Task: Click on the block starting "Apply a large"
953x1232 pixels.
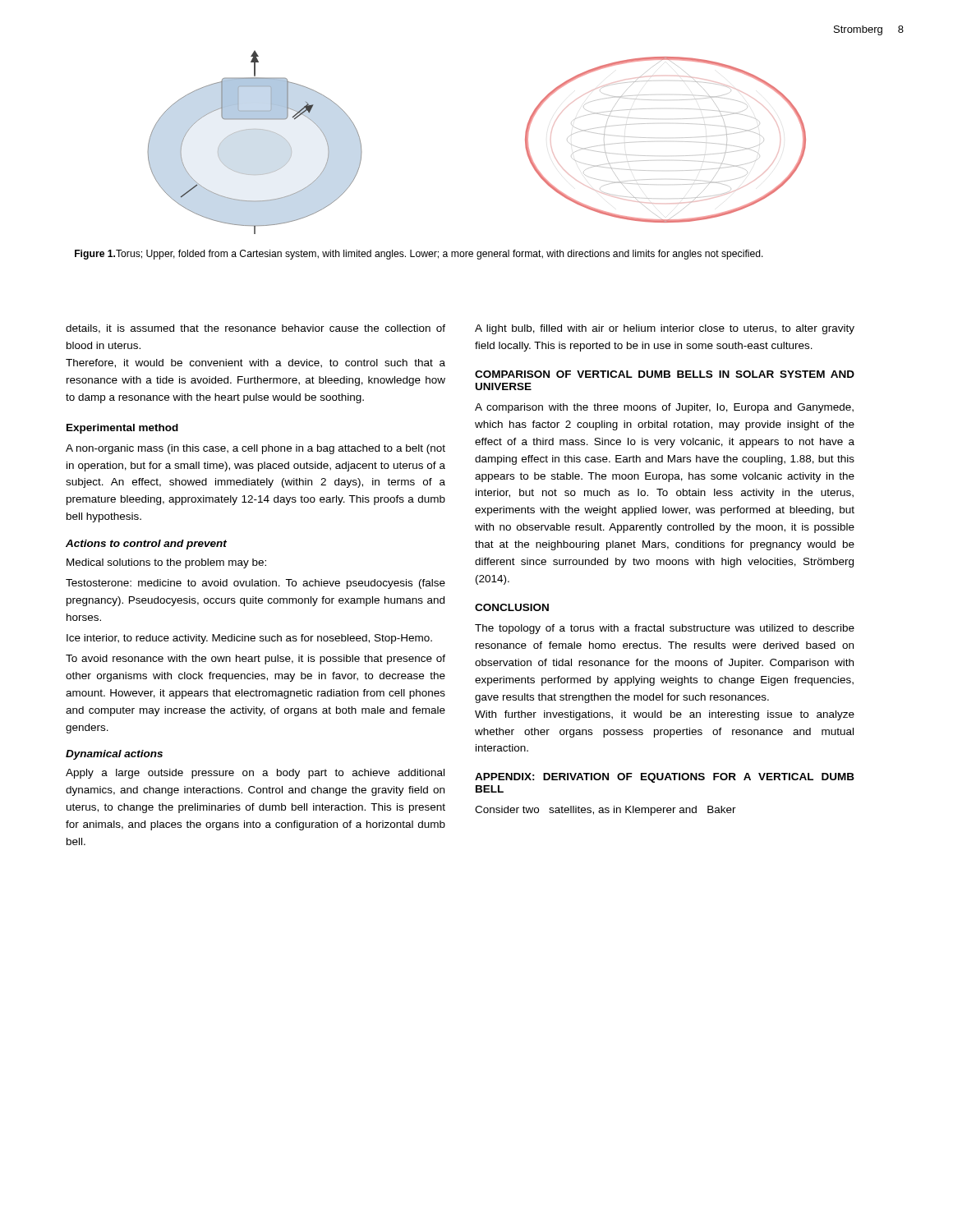Action: pyautogui.click(x=255, y=807)
